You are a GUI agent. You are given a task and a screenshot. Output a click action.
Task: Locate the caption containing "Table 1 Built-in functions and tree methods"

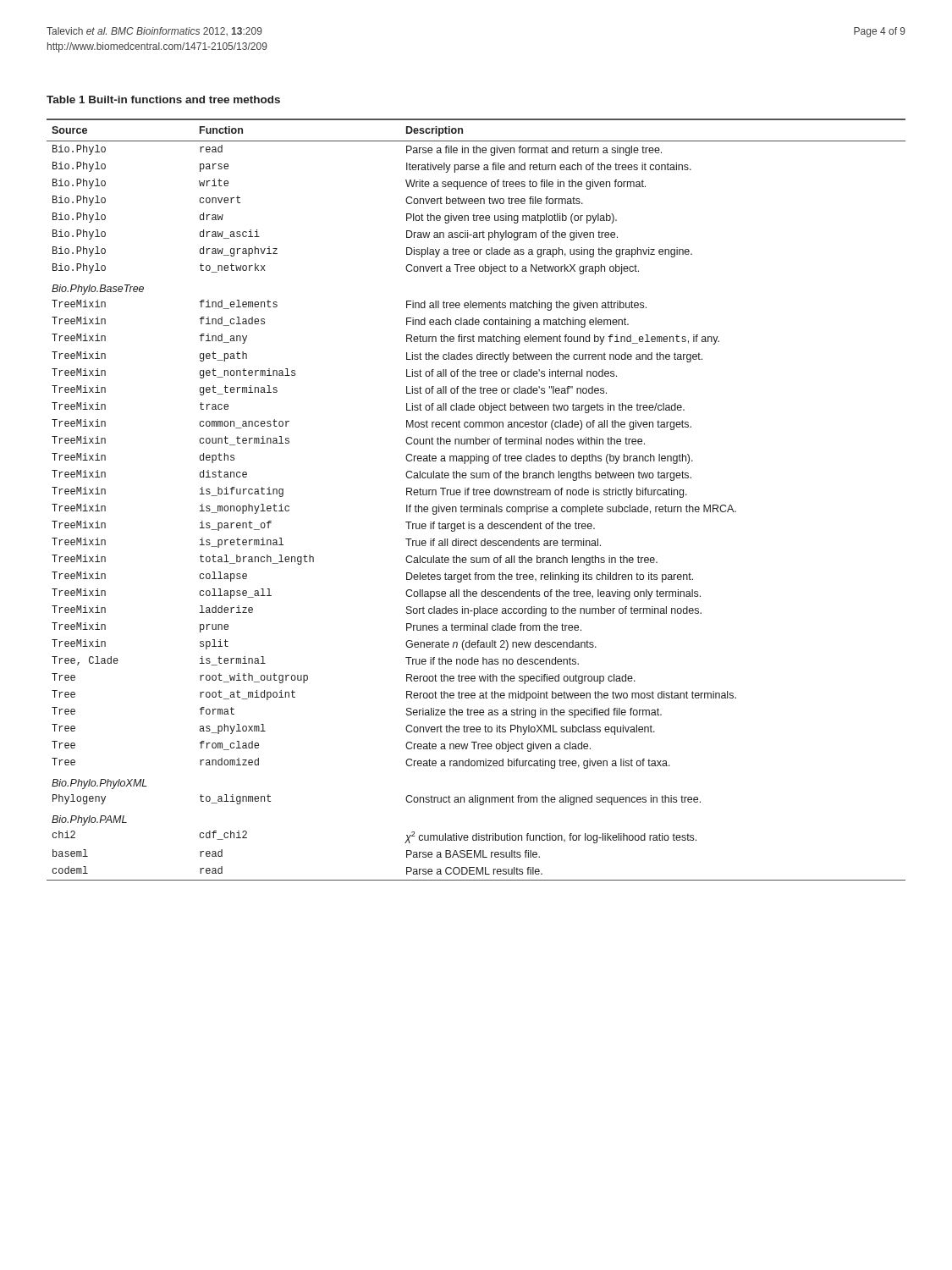coord(164,99)
